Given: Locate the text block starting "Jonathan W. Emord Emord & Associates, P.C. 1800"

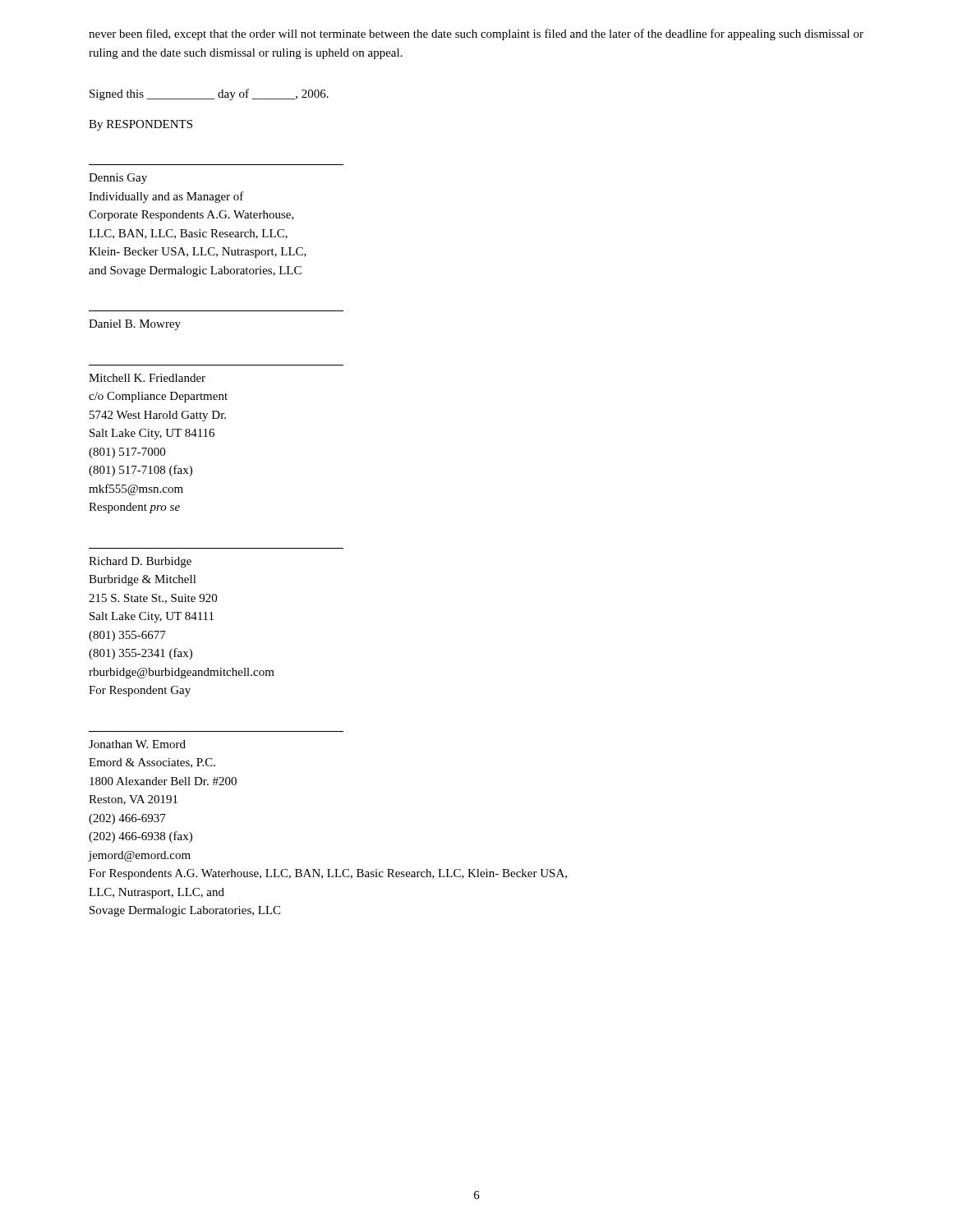Looking at the screenshot, I should (x=137, y=744).
